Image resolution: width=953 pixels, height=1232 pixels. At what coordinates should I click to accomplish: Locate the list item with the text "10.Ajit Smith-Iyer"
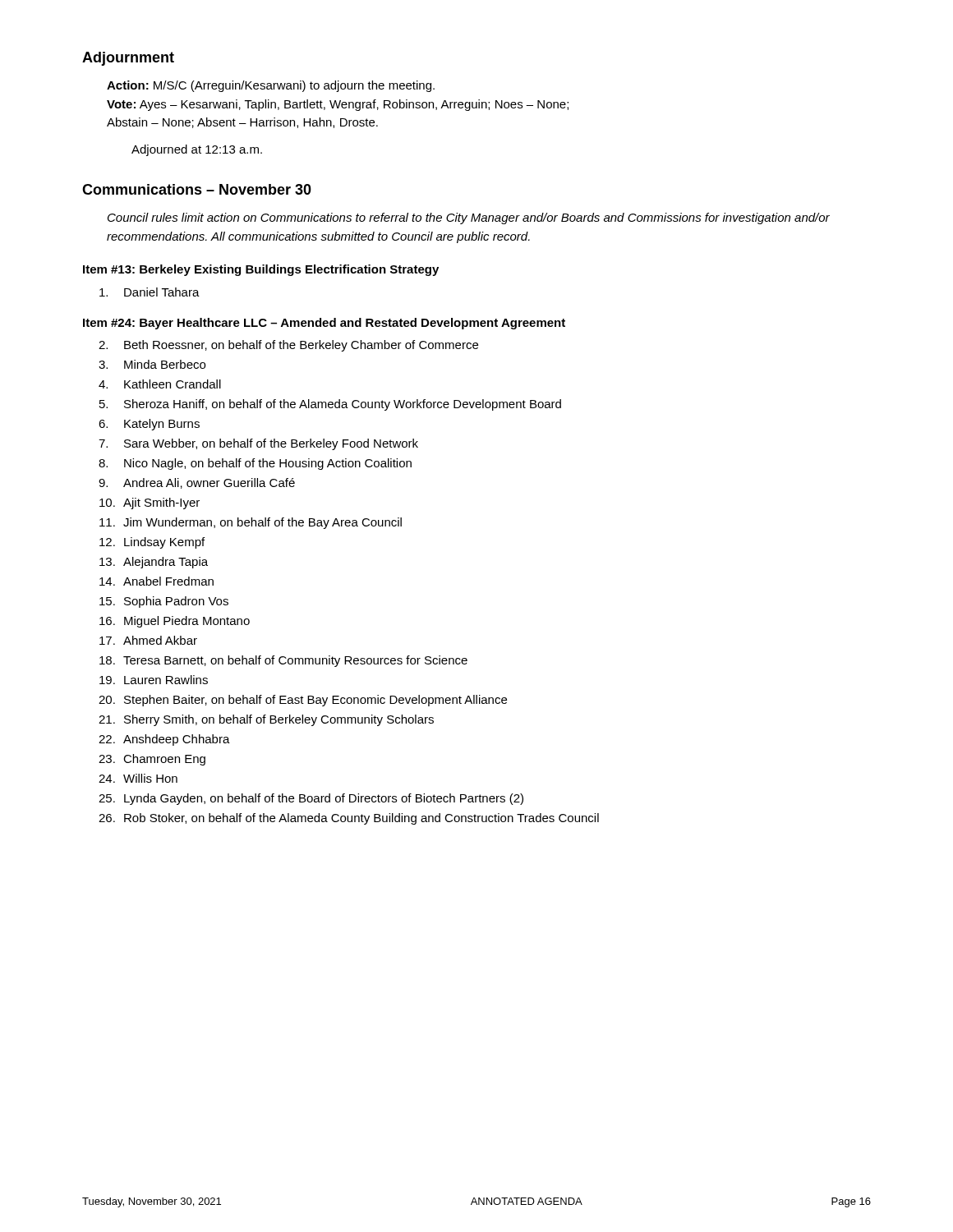coord(150,503)
